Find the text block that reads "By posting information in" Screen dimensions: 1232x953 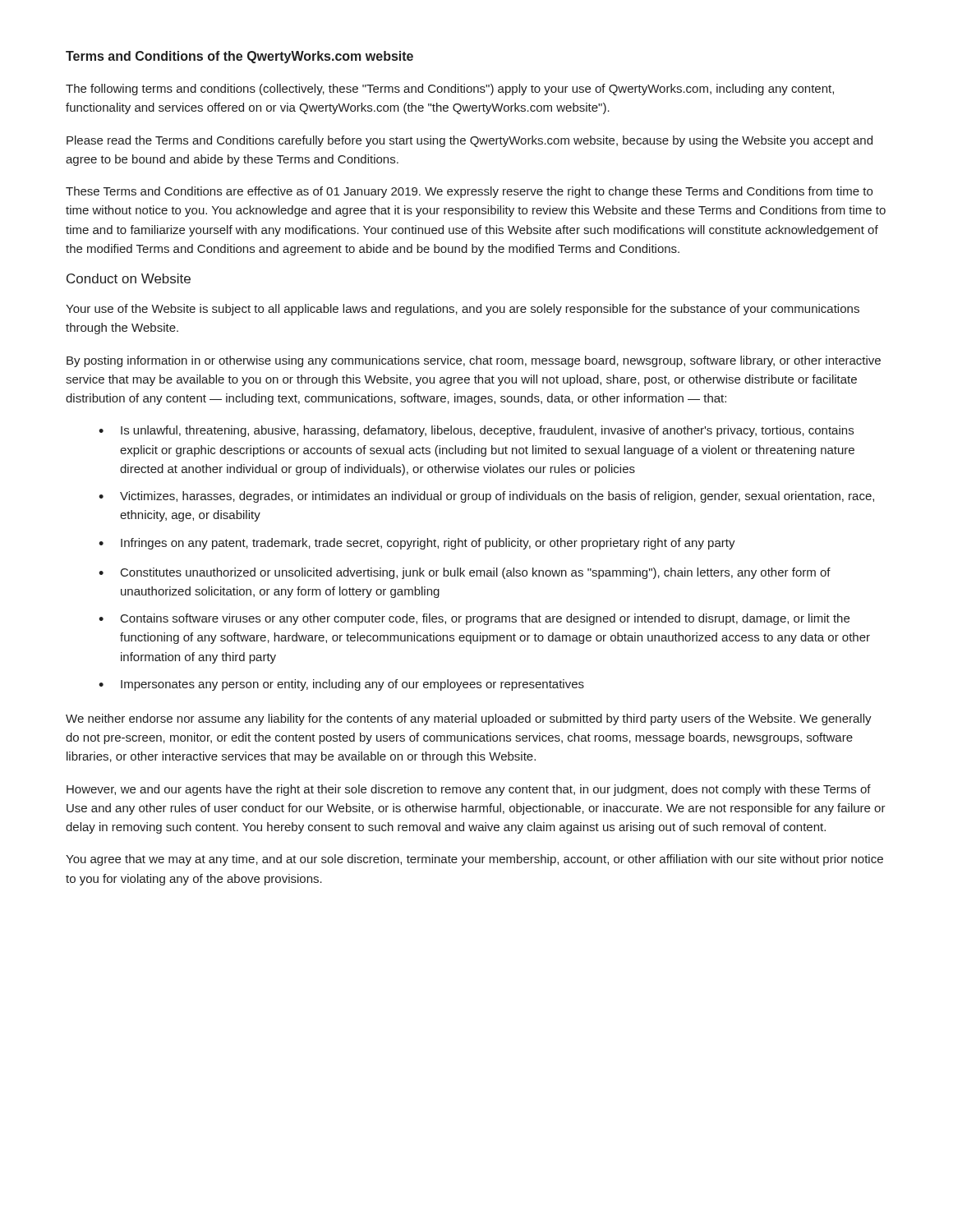473,379
